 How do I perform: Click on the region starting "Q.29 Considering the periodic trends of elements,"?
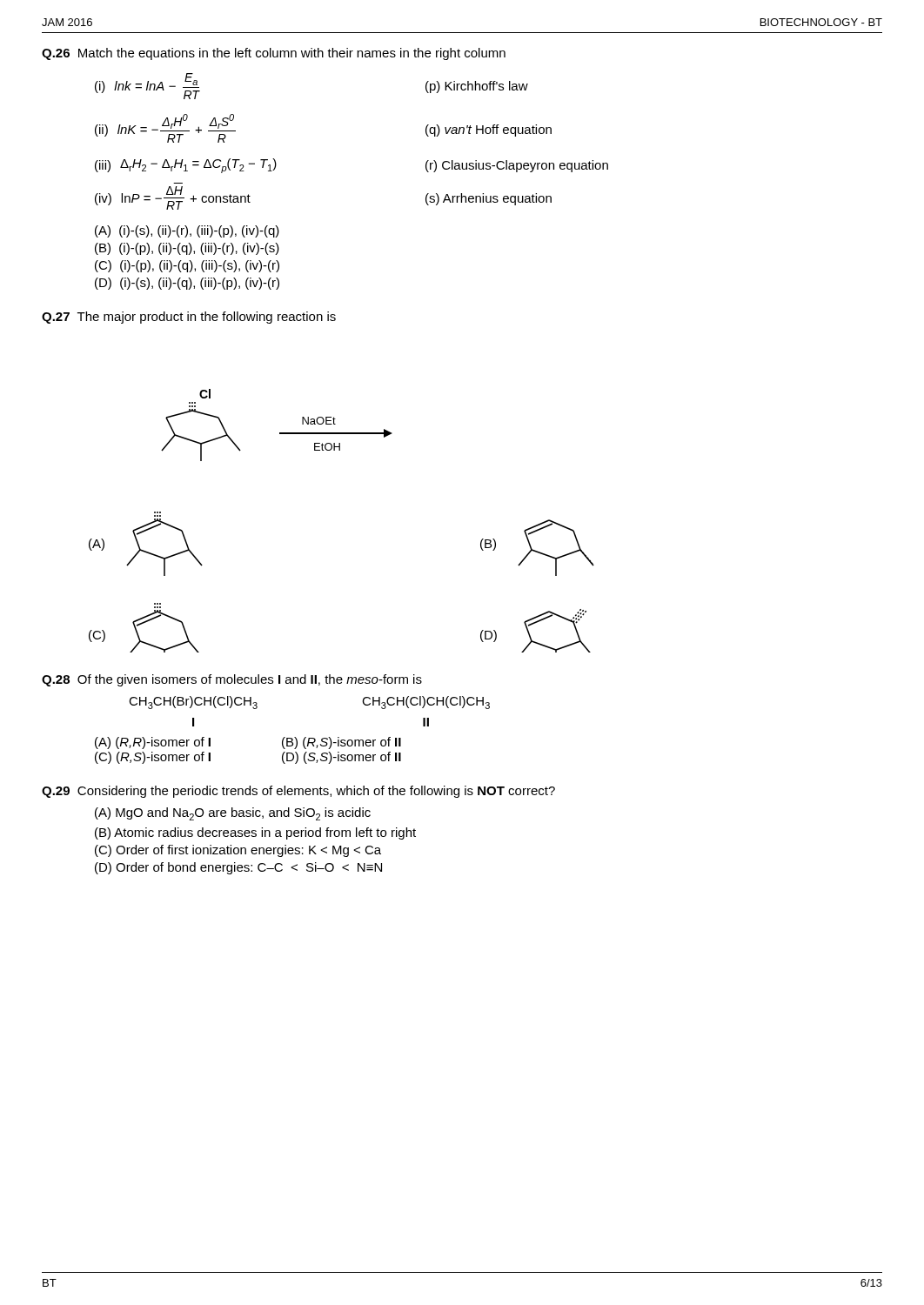(299, 791)
